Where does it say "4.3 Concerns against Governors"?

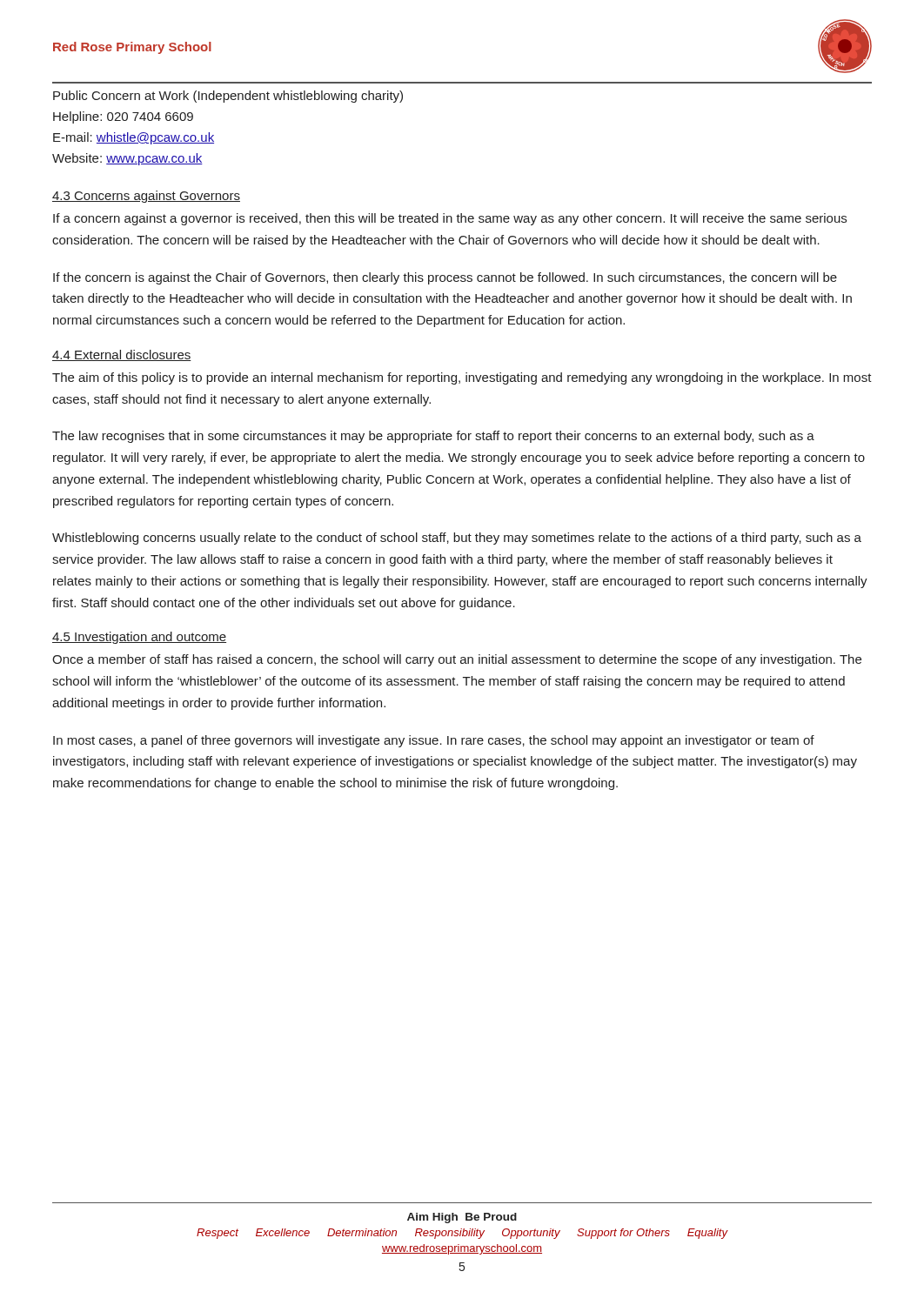click(146, 195)
